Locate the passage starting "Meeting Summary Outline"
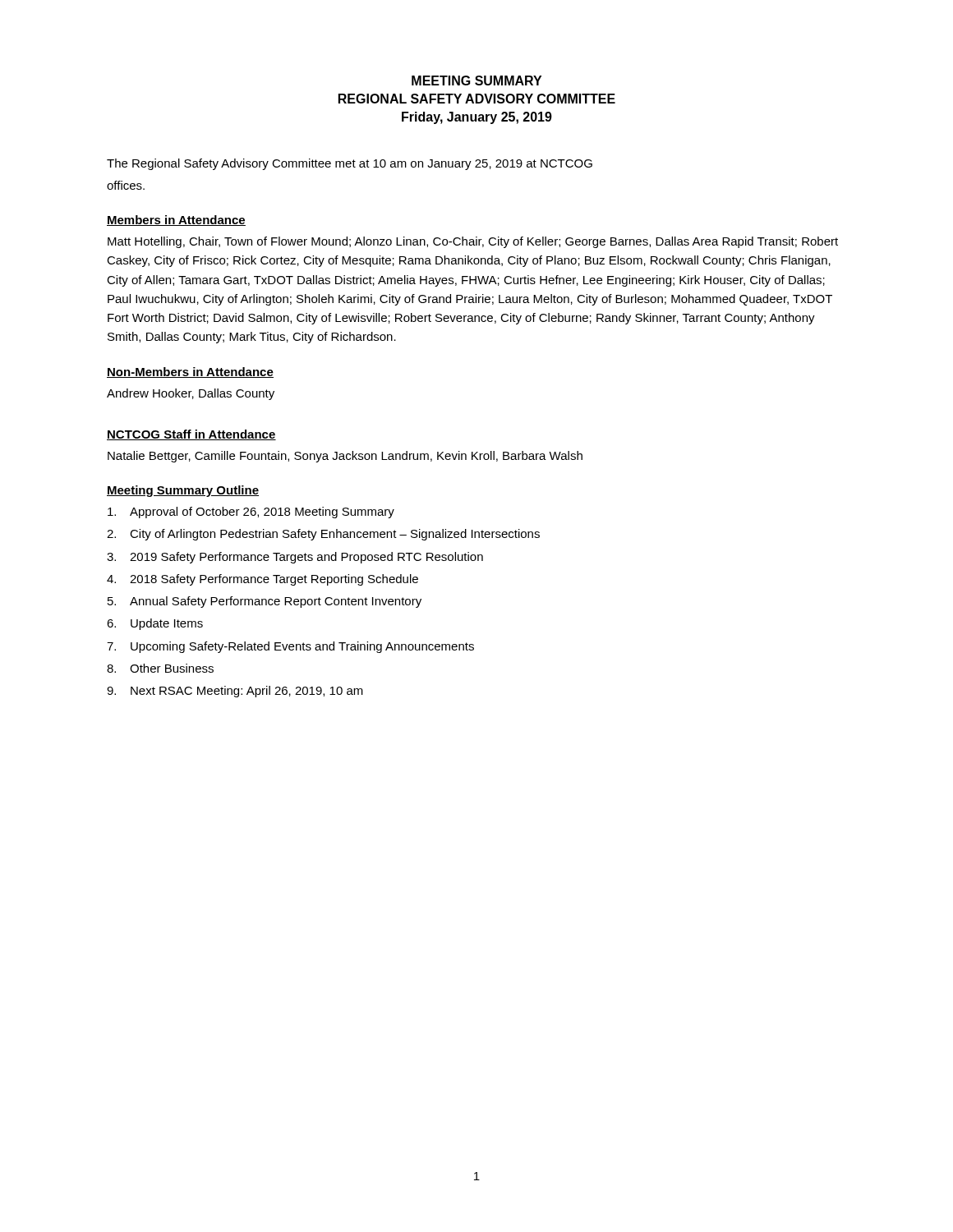953x1232 pixels. tap(183, 490)
